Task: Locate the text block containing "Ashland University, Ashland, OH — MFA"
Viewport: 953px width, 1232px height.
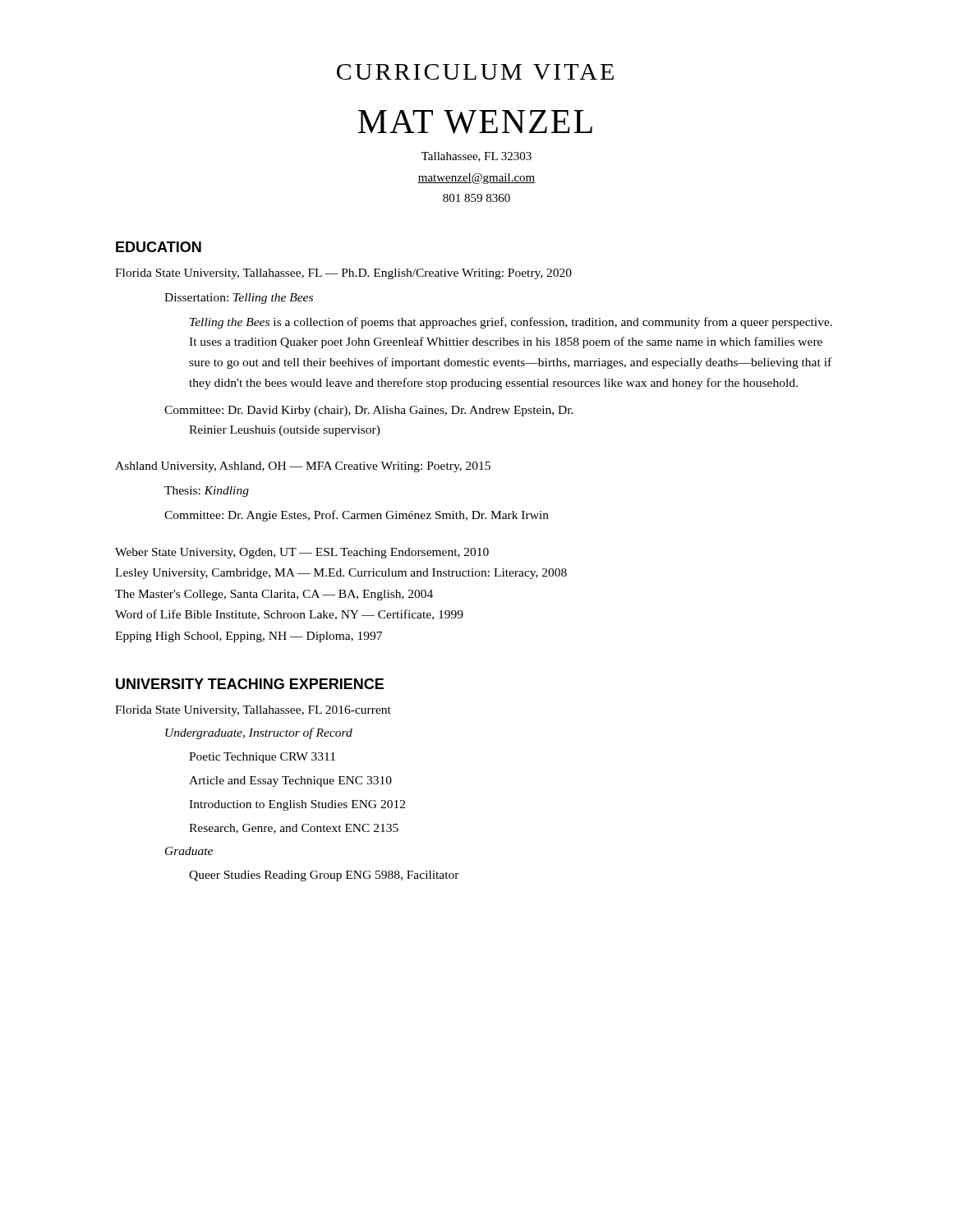Action: pos(303,465)
